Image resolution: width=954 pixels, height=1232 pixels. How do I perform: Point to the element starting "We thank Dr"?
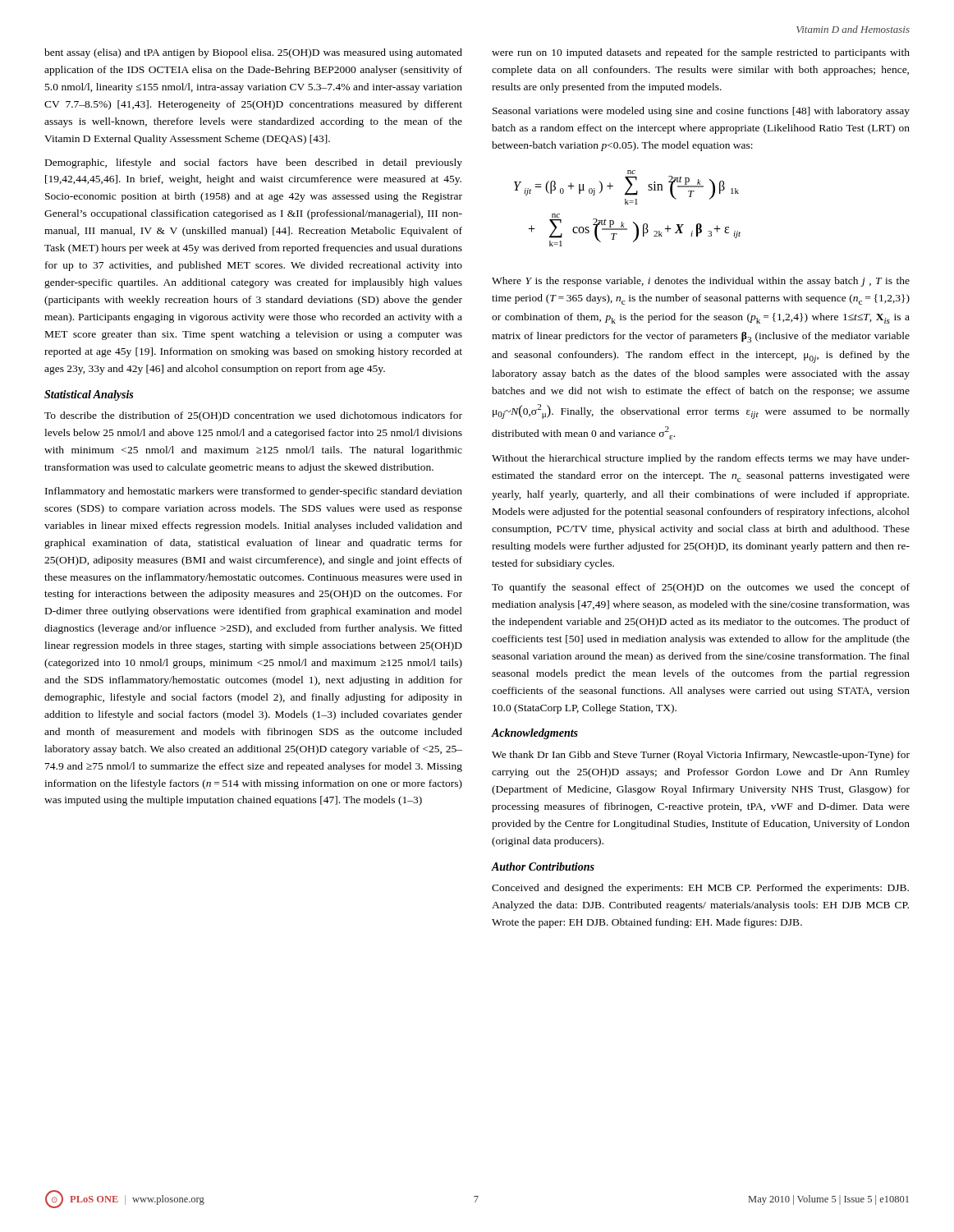[x=701, y=798]
